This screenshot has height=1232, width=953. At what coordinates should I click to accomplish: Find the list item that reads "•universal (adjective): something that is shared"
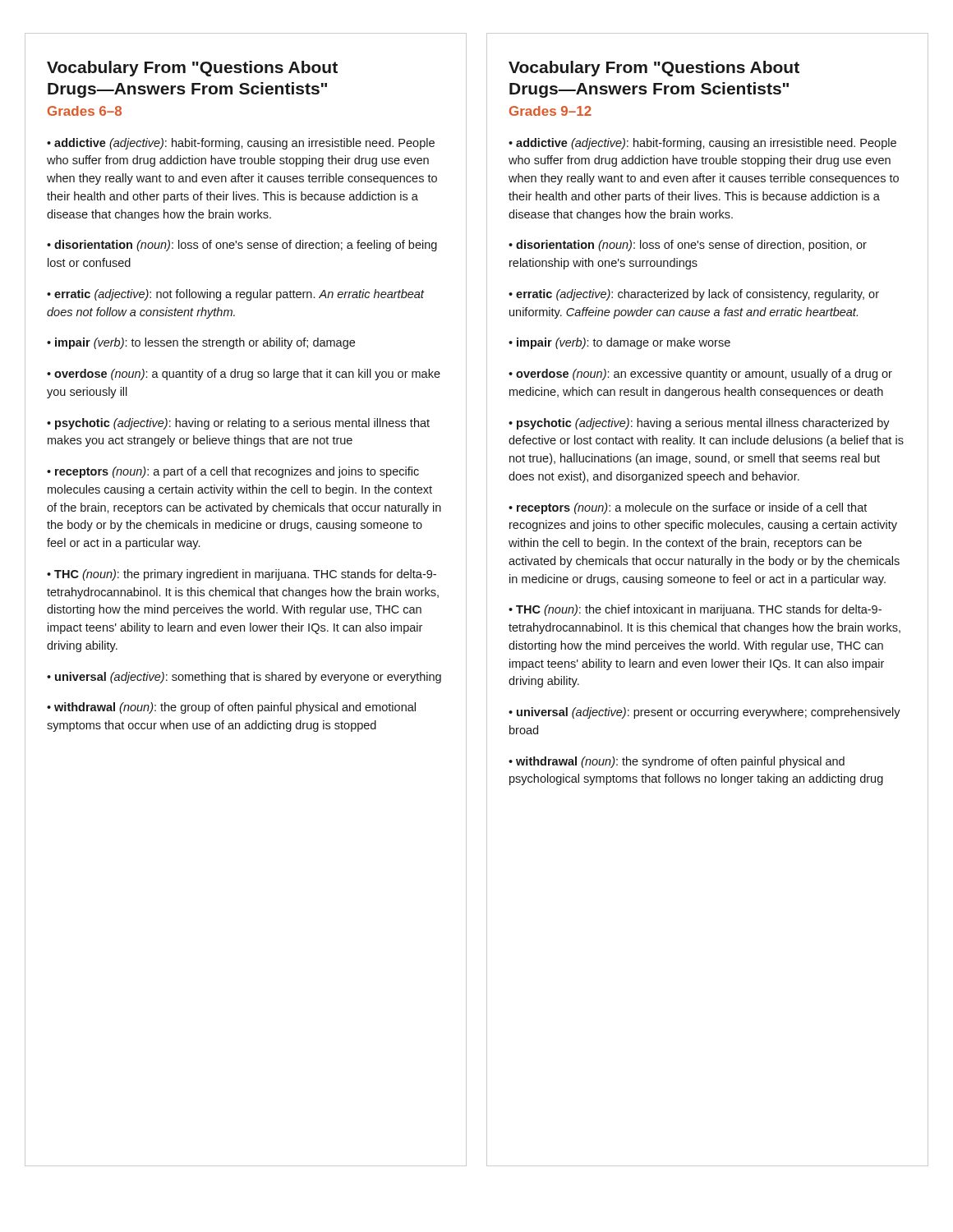click(x=244, y=676)
